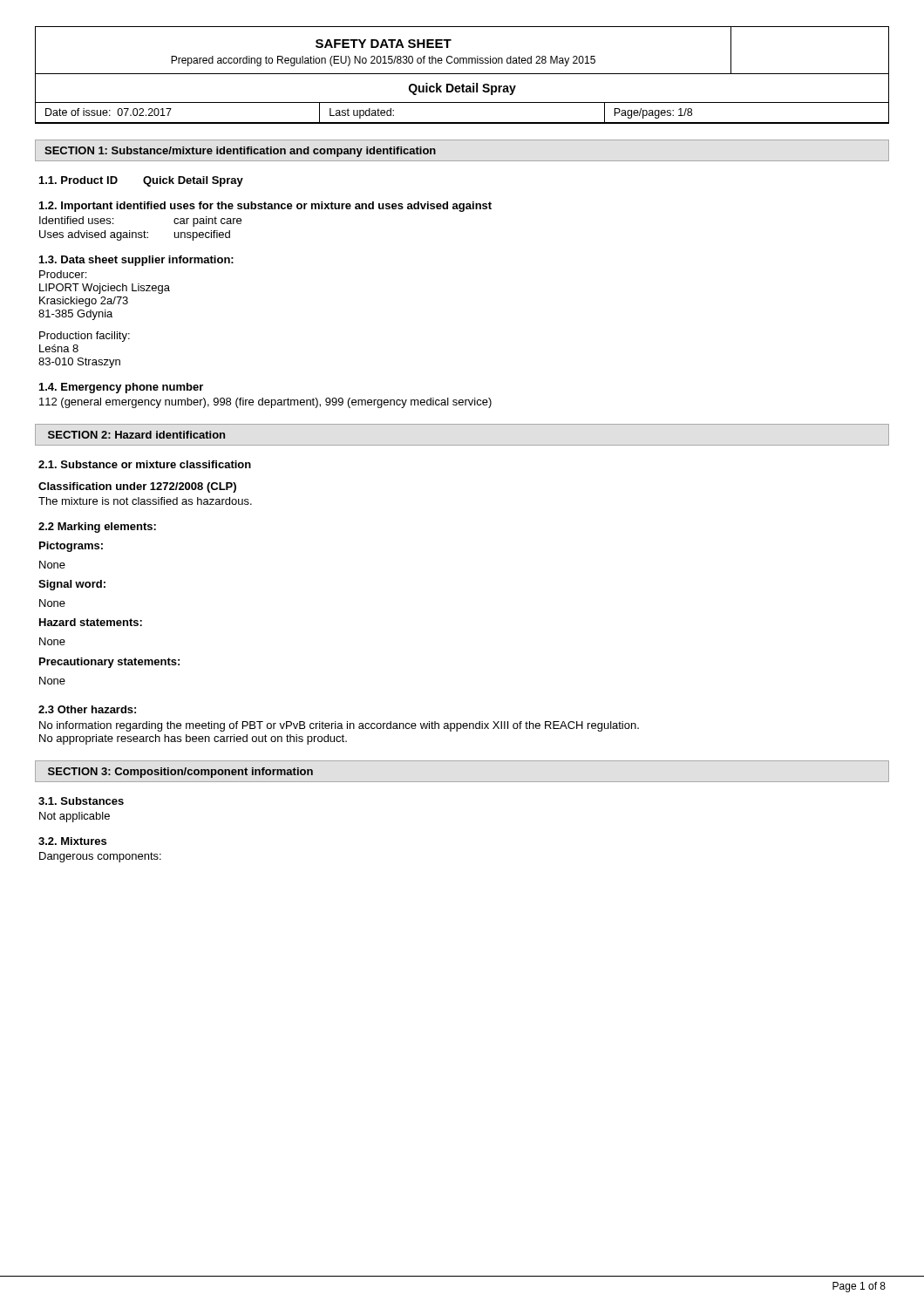Point to "2 Marking elements:"

point(98,526)
